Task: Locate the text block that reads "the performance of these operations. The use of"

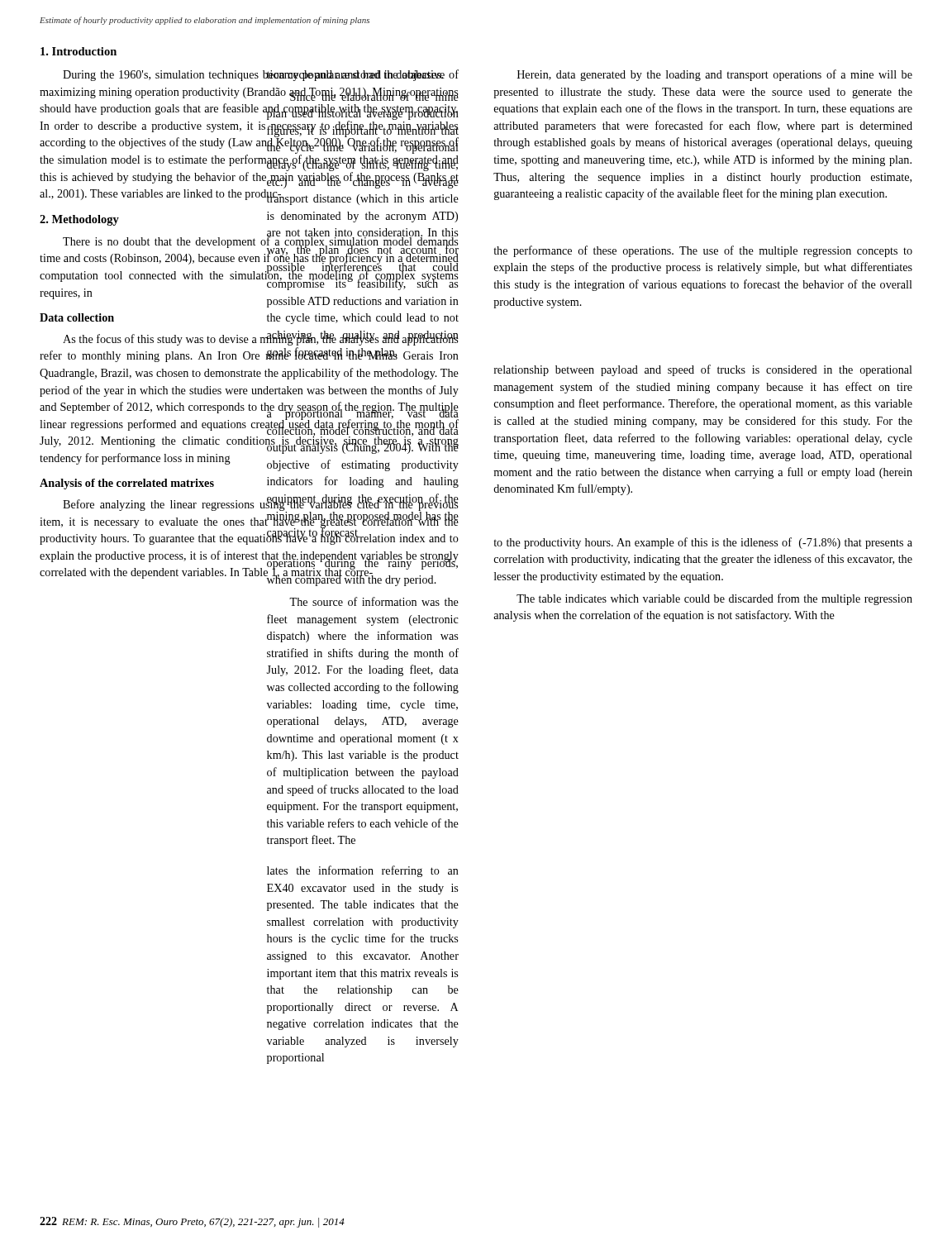Action: click(703, 276)
